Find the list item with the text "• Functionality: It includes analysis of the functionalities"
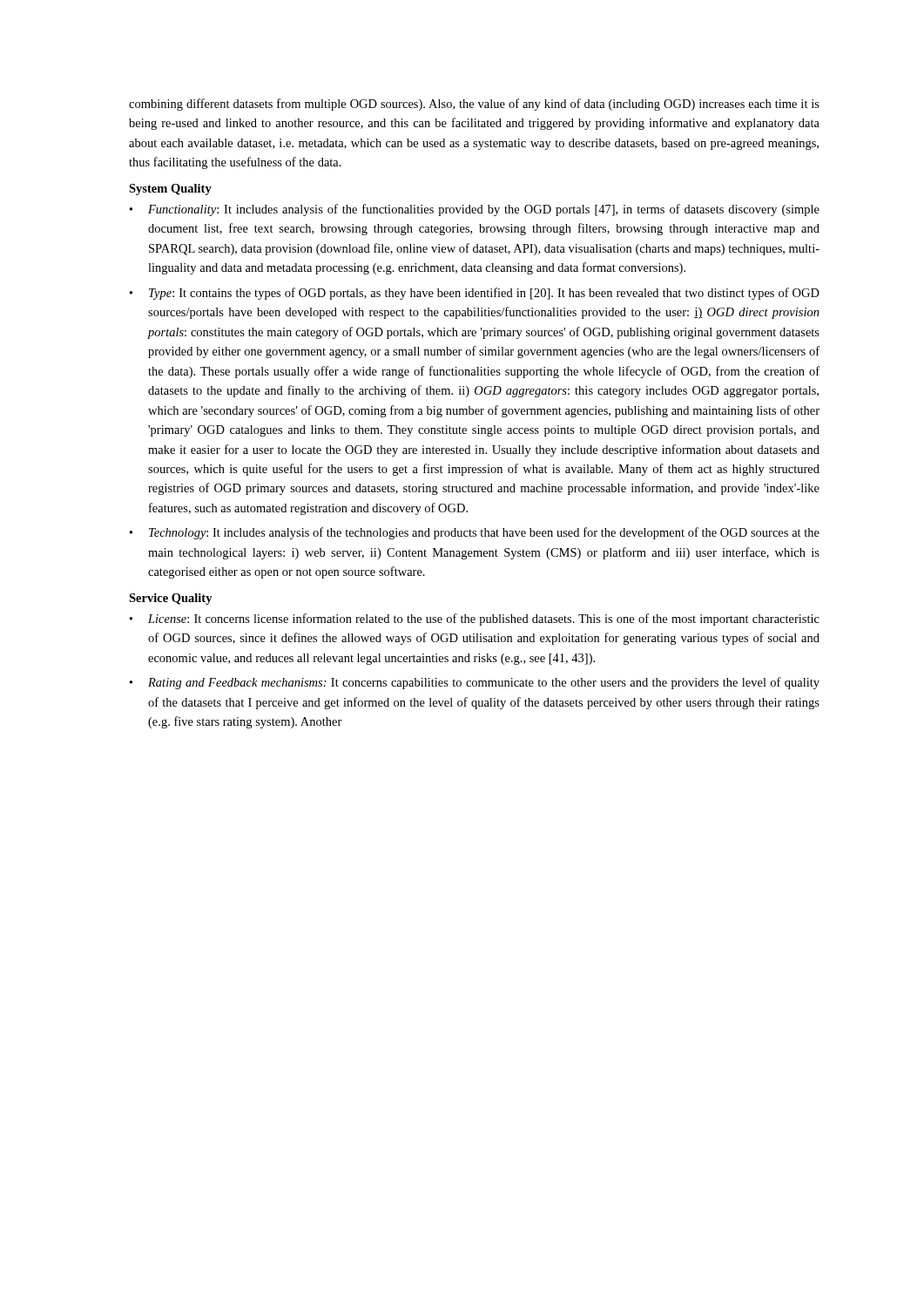The width and height of the screenshot is (924, 1307). [474, 239]
